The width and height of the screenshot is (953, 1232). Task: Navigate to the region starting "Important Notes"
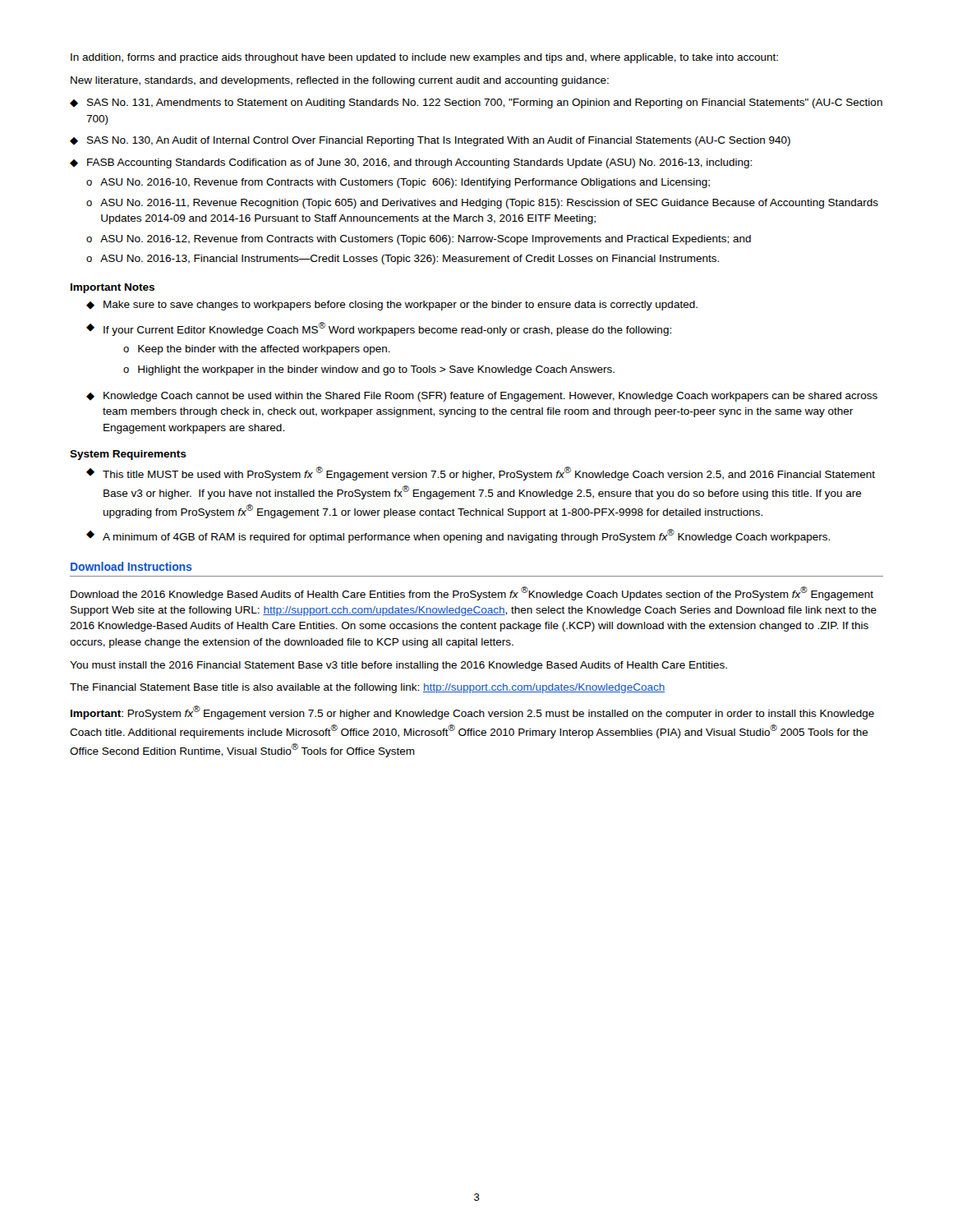(112, 287)
